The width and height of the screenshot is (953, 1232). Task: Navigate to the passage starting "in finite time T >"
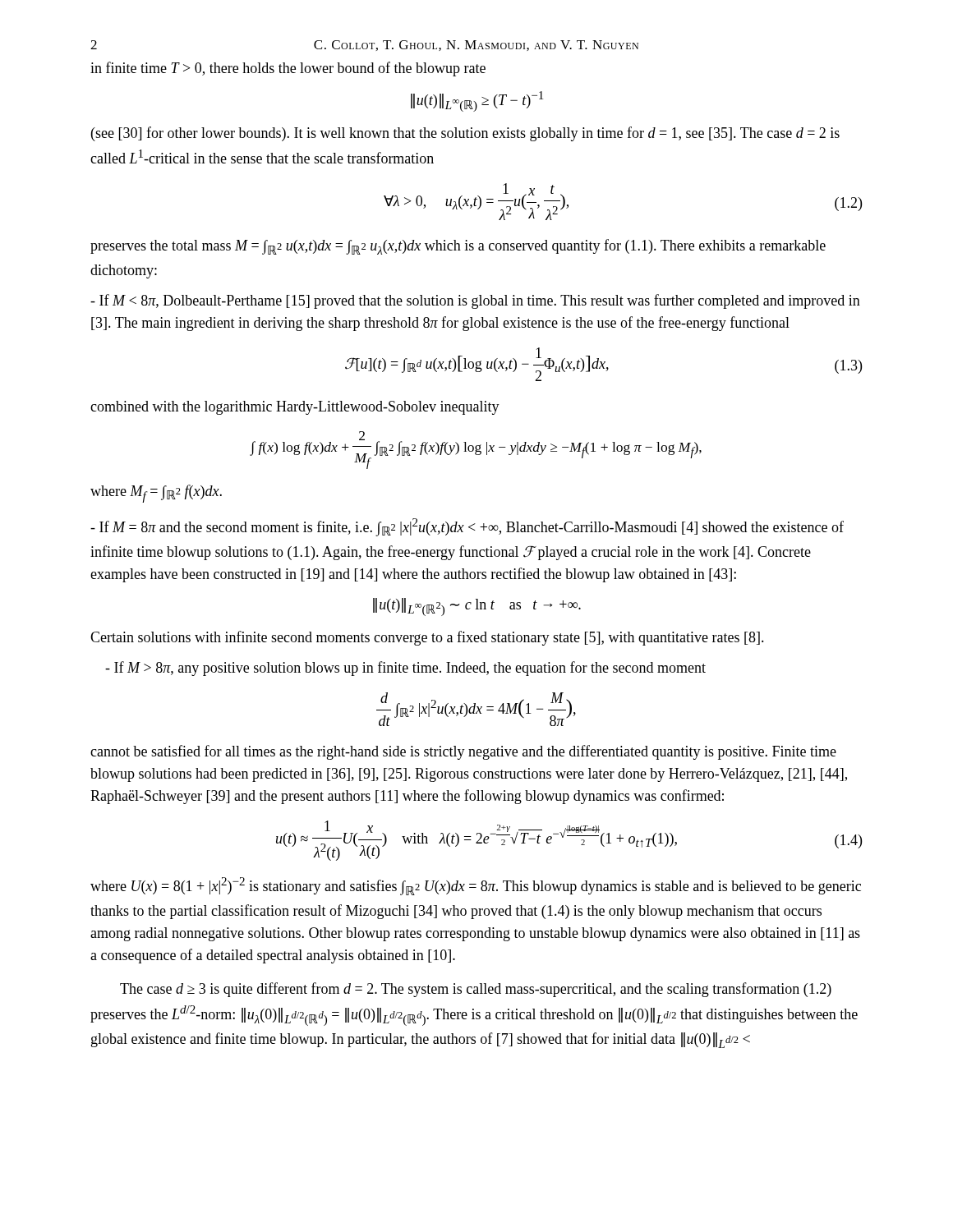[288, 68]
